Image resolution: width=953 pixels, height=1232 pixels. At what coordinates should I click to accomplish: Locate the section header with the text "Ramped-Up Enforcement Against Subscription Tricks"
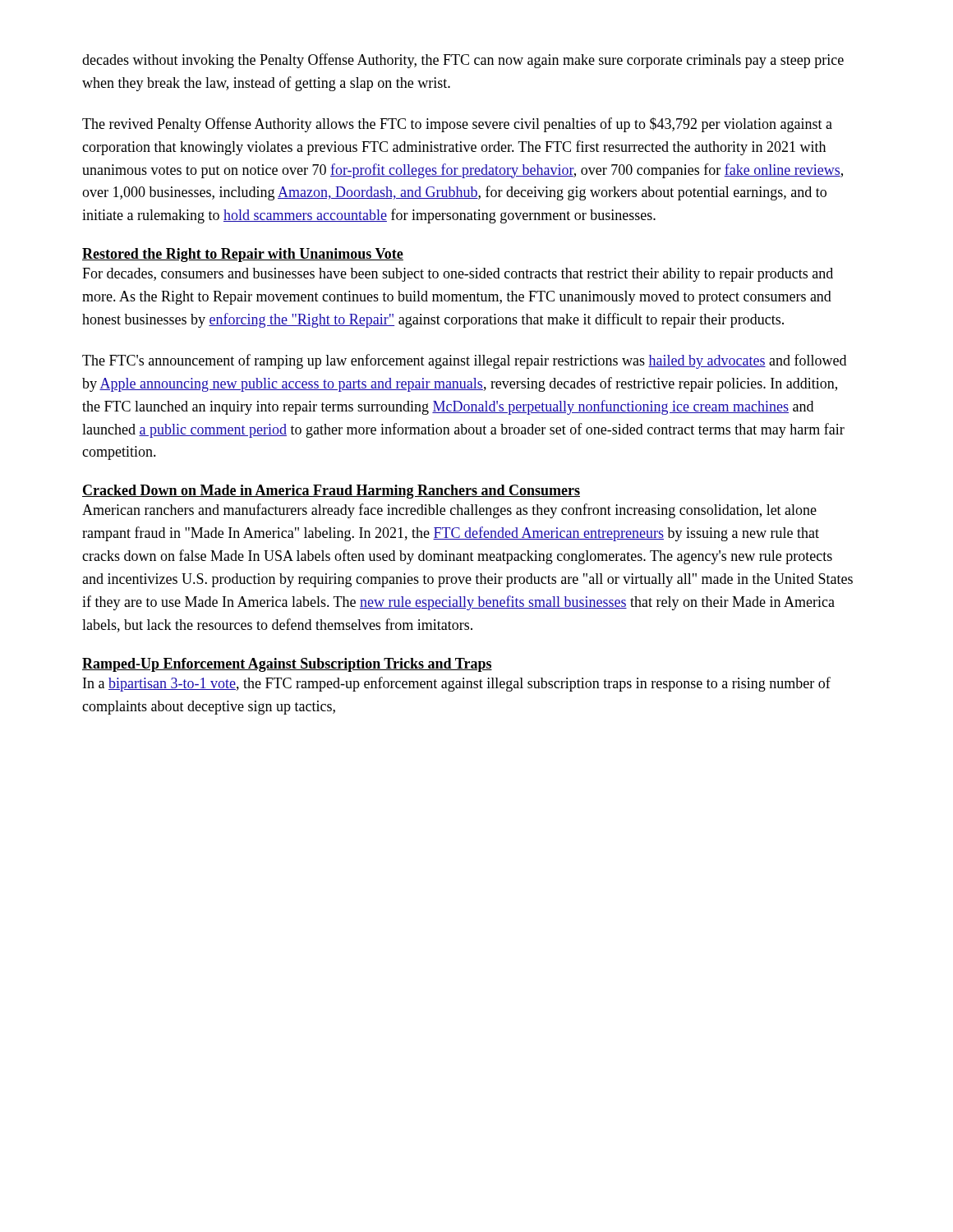pyautogui.click(x=287, y=663)
